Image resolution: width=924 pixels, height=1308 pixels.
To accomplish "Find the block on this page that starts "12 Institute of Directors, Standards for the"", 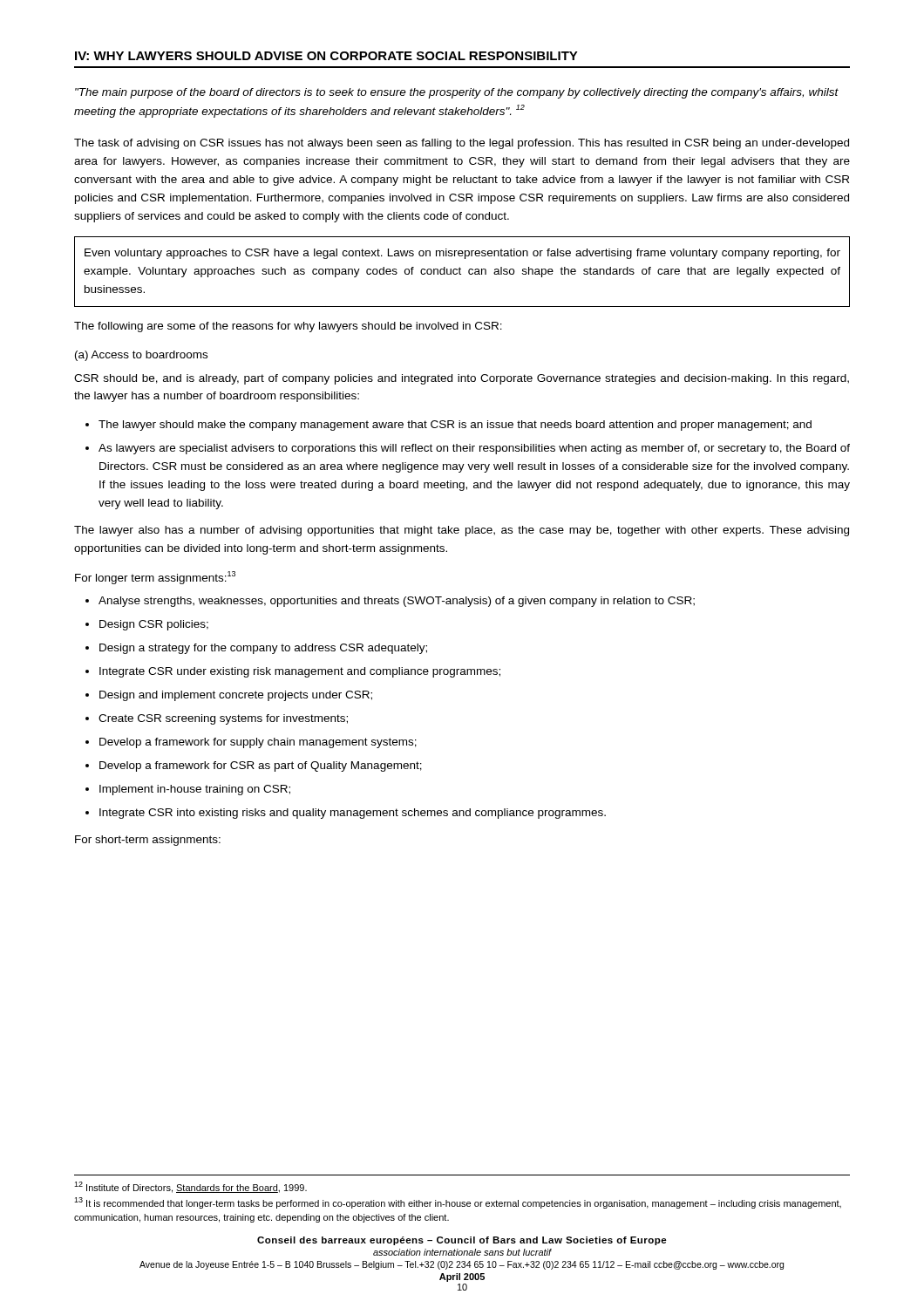I will coord(458,1201).
